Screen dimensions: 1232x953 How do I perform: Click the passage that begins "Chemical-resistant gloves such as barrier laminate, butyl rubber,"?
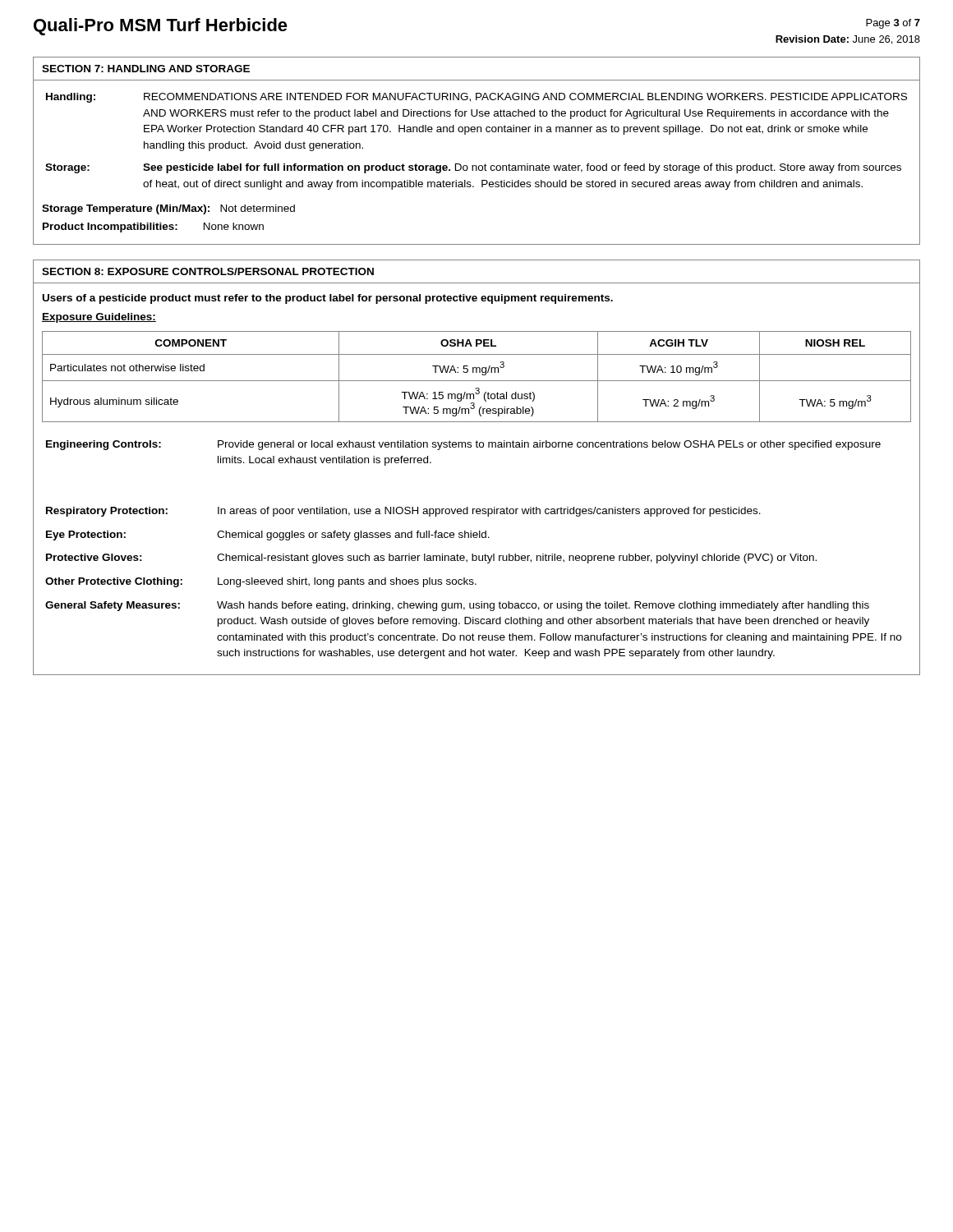pyautogui.click(x=517, y=558)
